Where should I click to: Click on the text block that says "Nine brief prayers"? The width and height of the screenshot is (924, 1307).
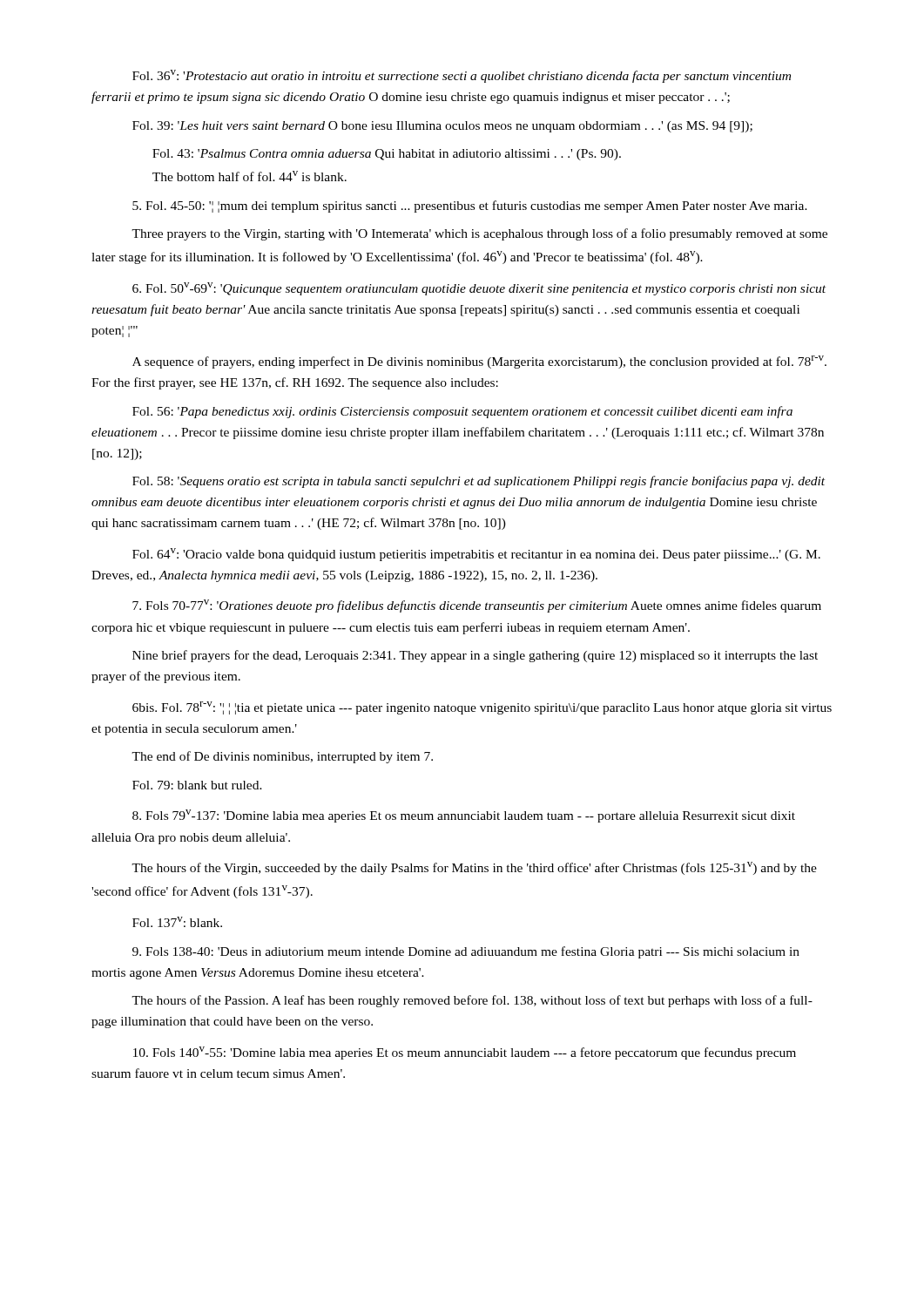(x=462, y=666)
